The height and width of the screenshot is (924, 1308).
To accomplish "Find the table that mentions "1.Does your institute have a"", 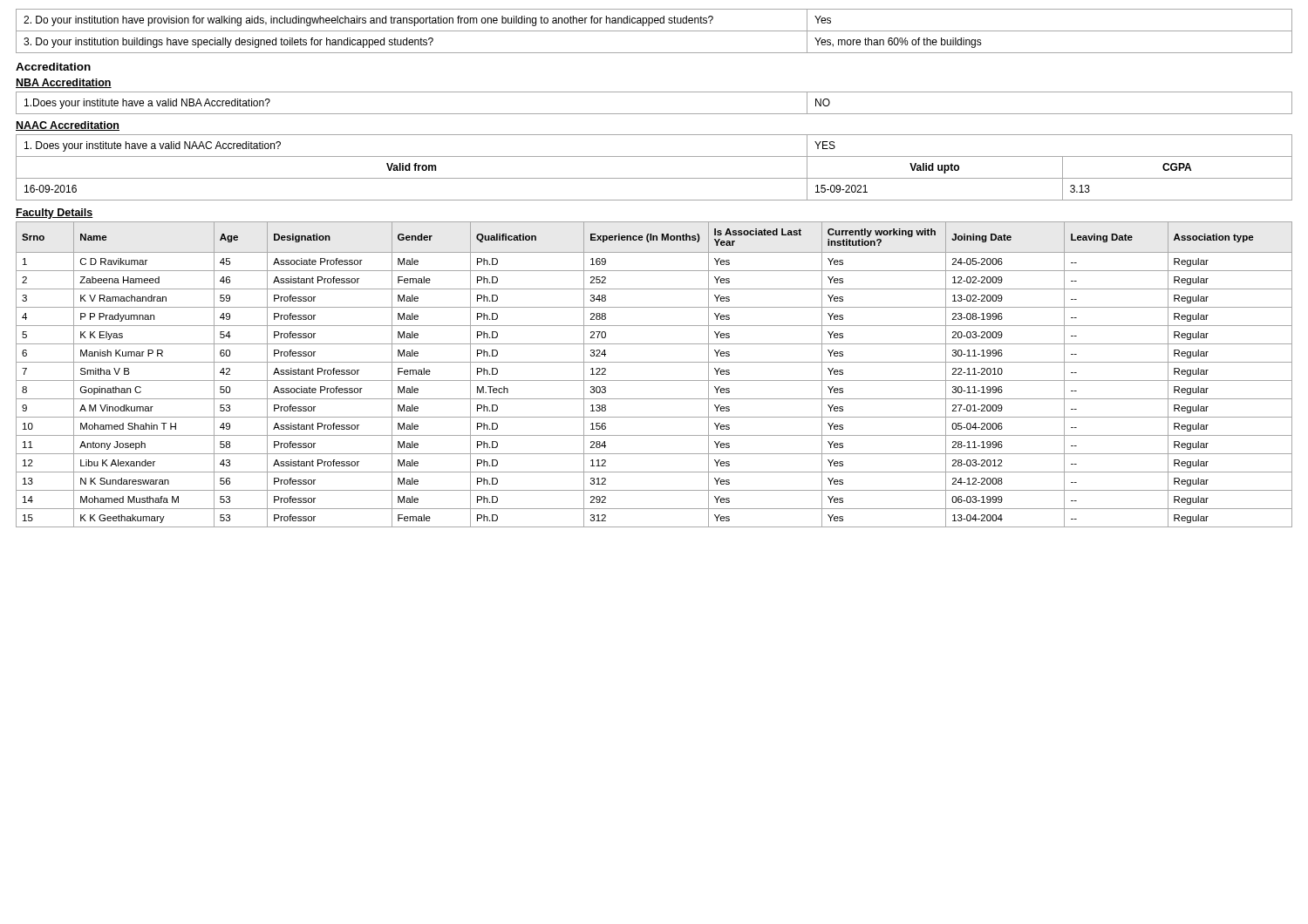I will click(654, 103).
